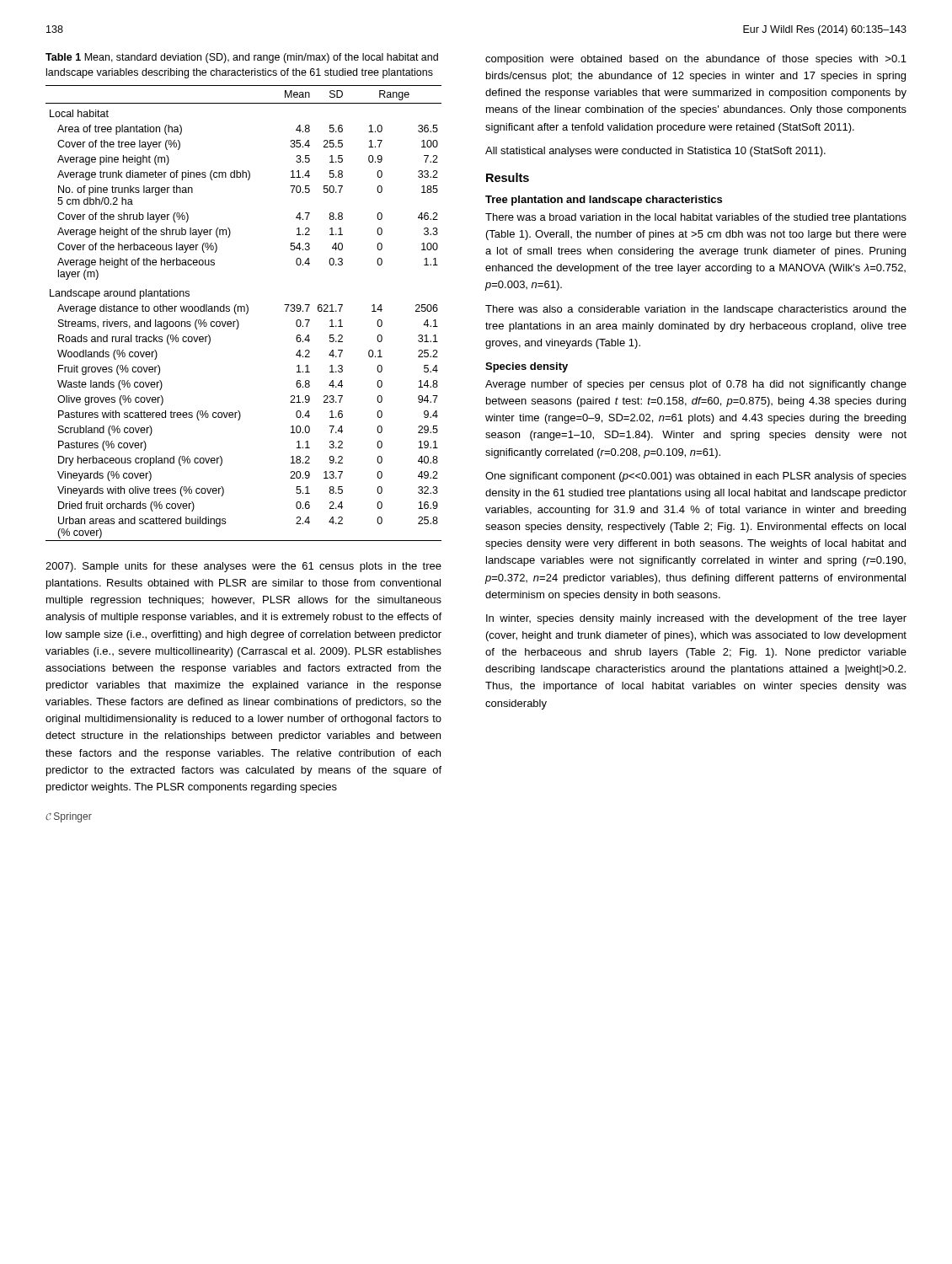Locate the block of text that opens with "Average number of species per census plot of"
Image resolution: width=952 pixels, height=1264 pixels.
pos(696,418)
